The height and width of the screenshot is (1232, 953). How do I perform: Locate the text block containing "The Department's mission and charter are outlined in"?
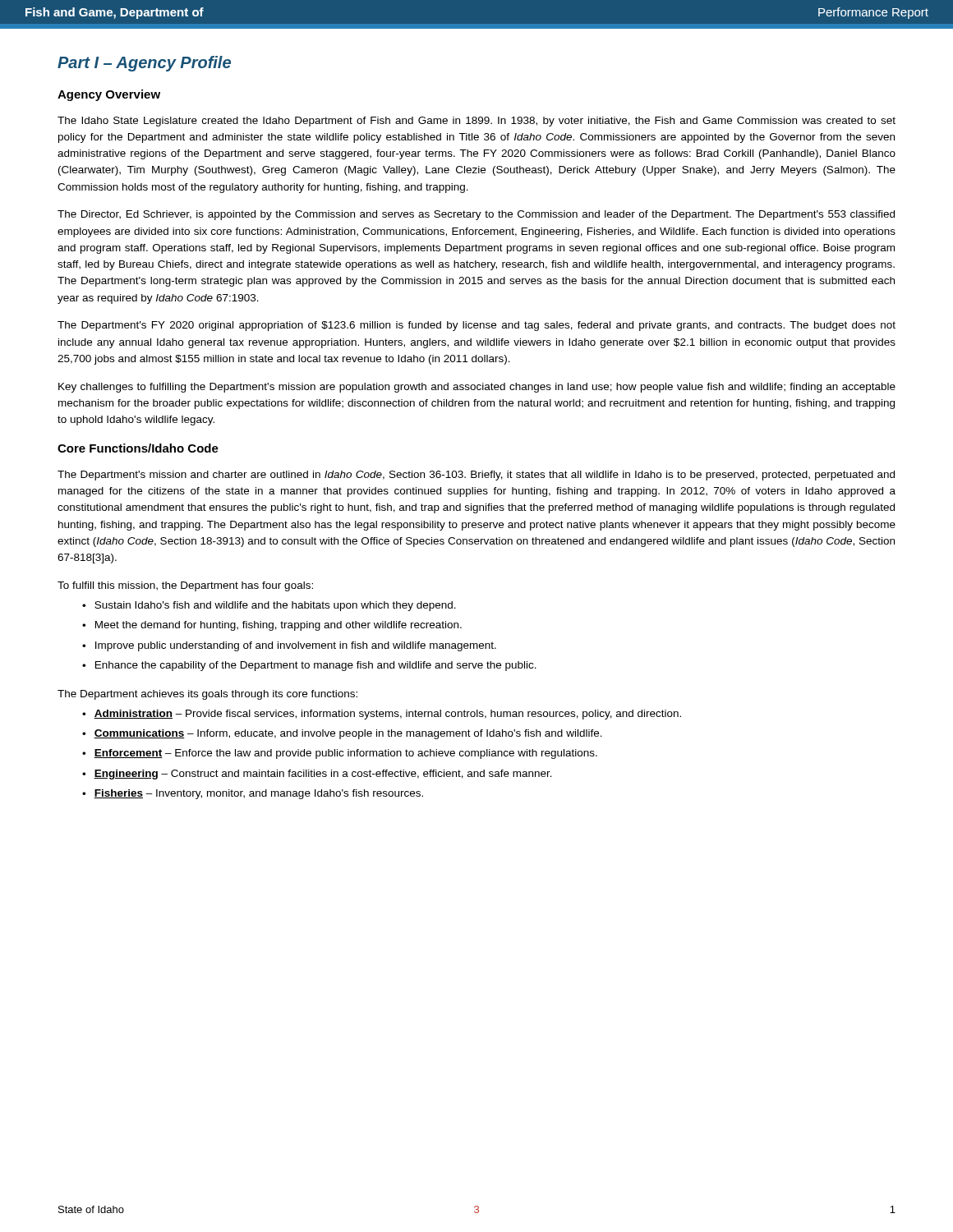coord(476,516)
